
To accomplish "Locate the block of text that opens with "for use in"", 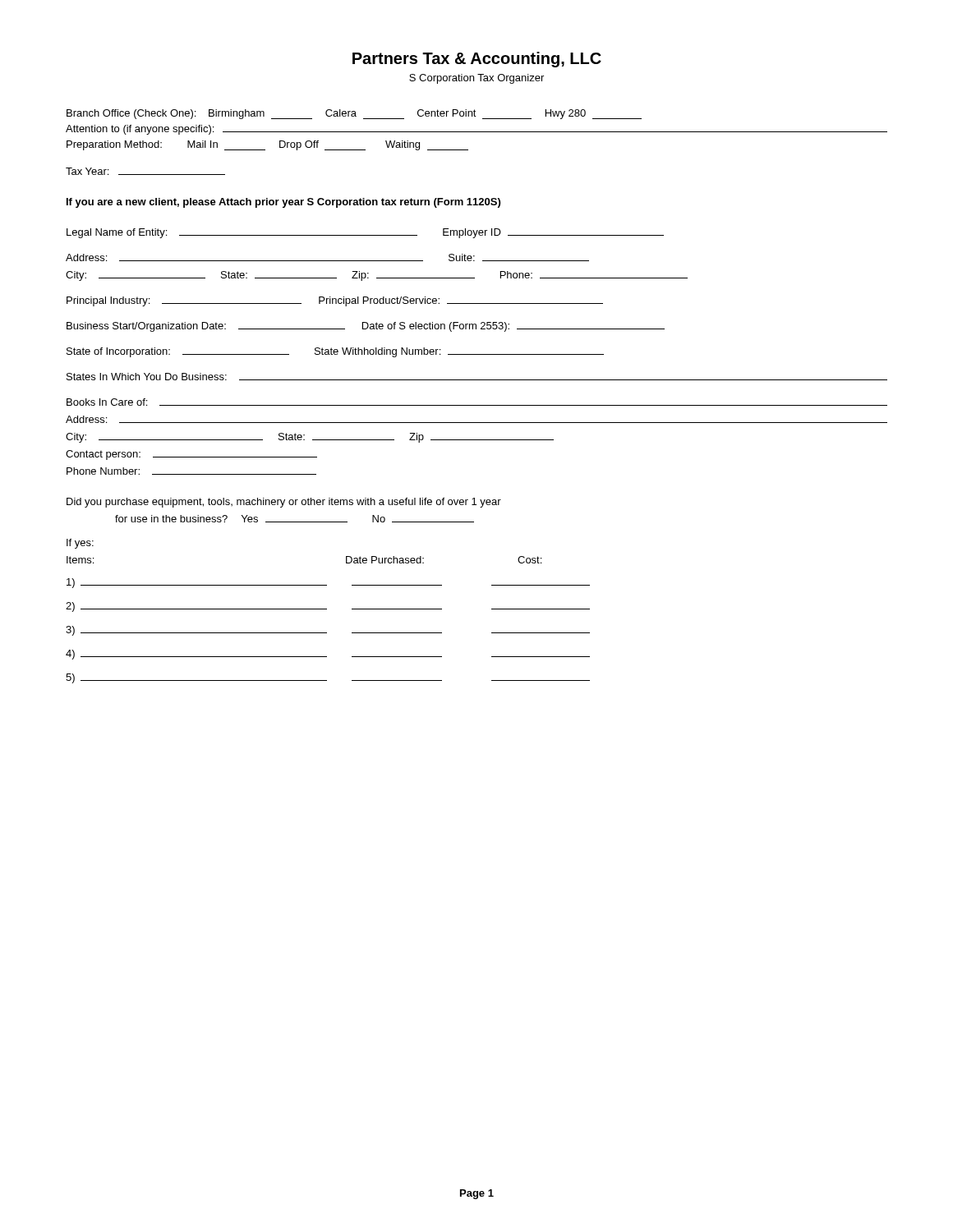I will pyautogui.click(x=295, y=519).
